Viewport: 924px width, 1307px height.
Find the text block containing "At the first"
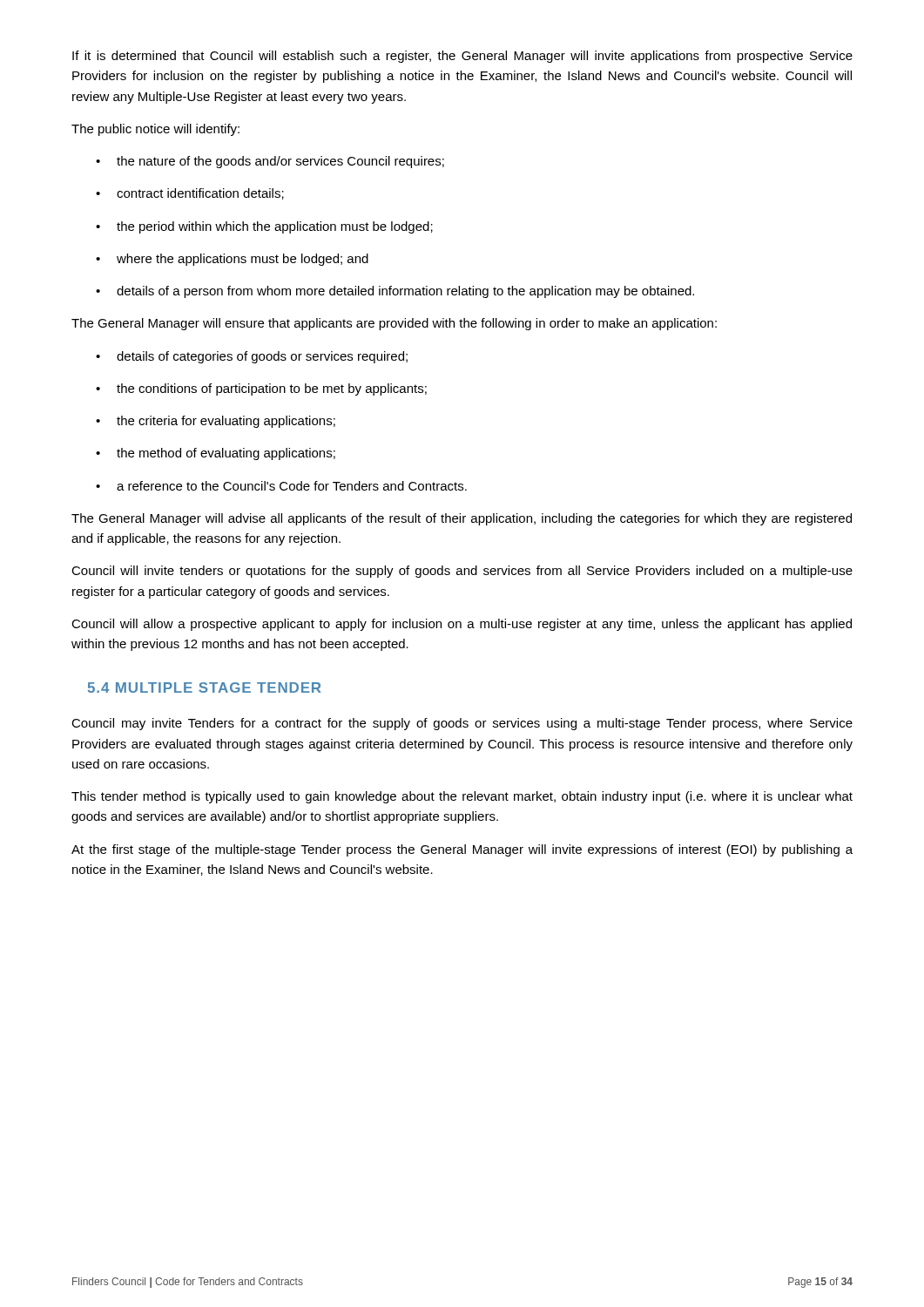point(462,859)
